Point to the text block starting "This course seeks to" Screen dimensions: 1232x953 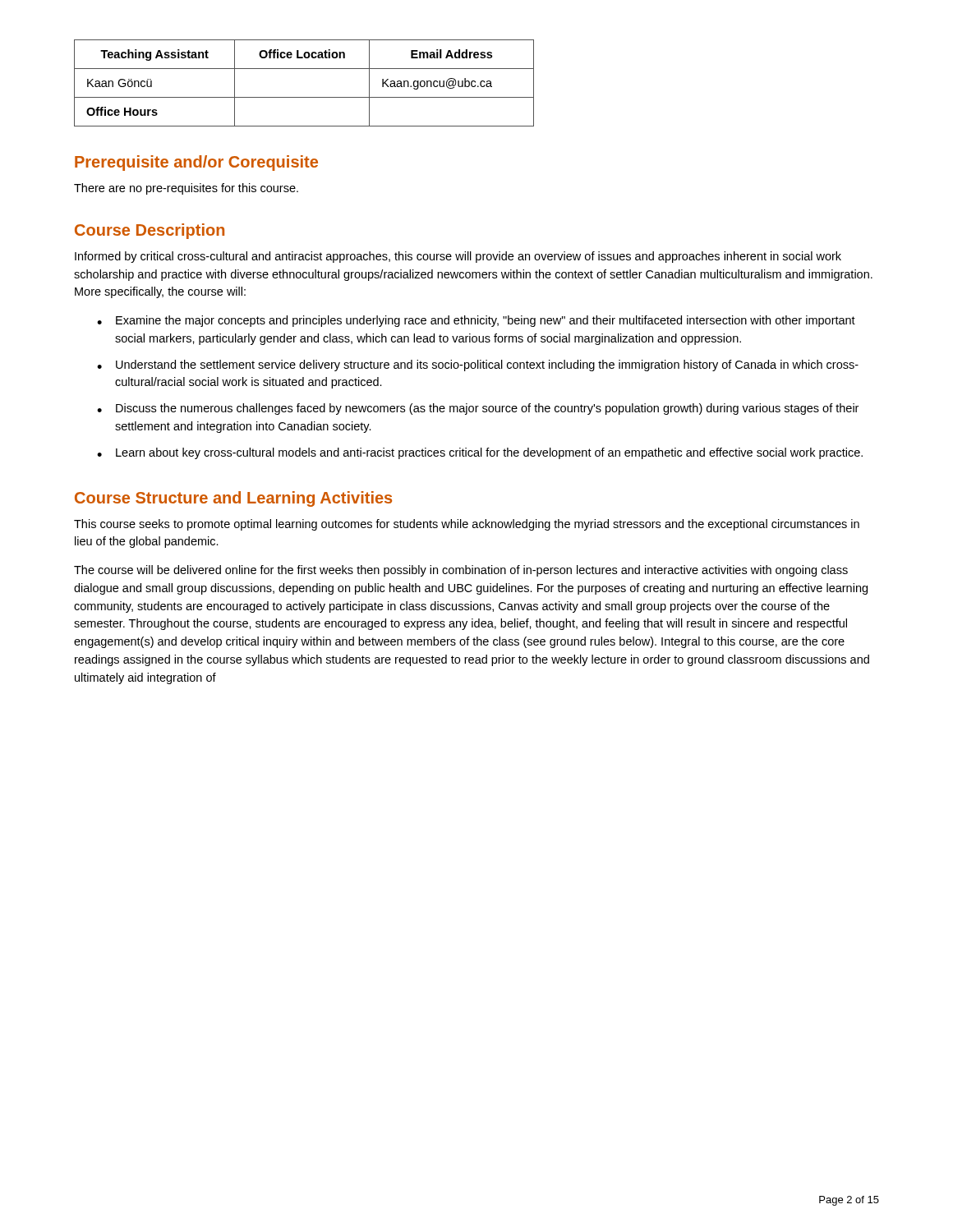[x=467, y=533]
